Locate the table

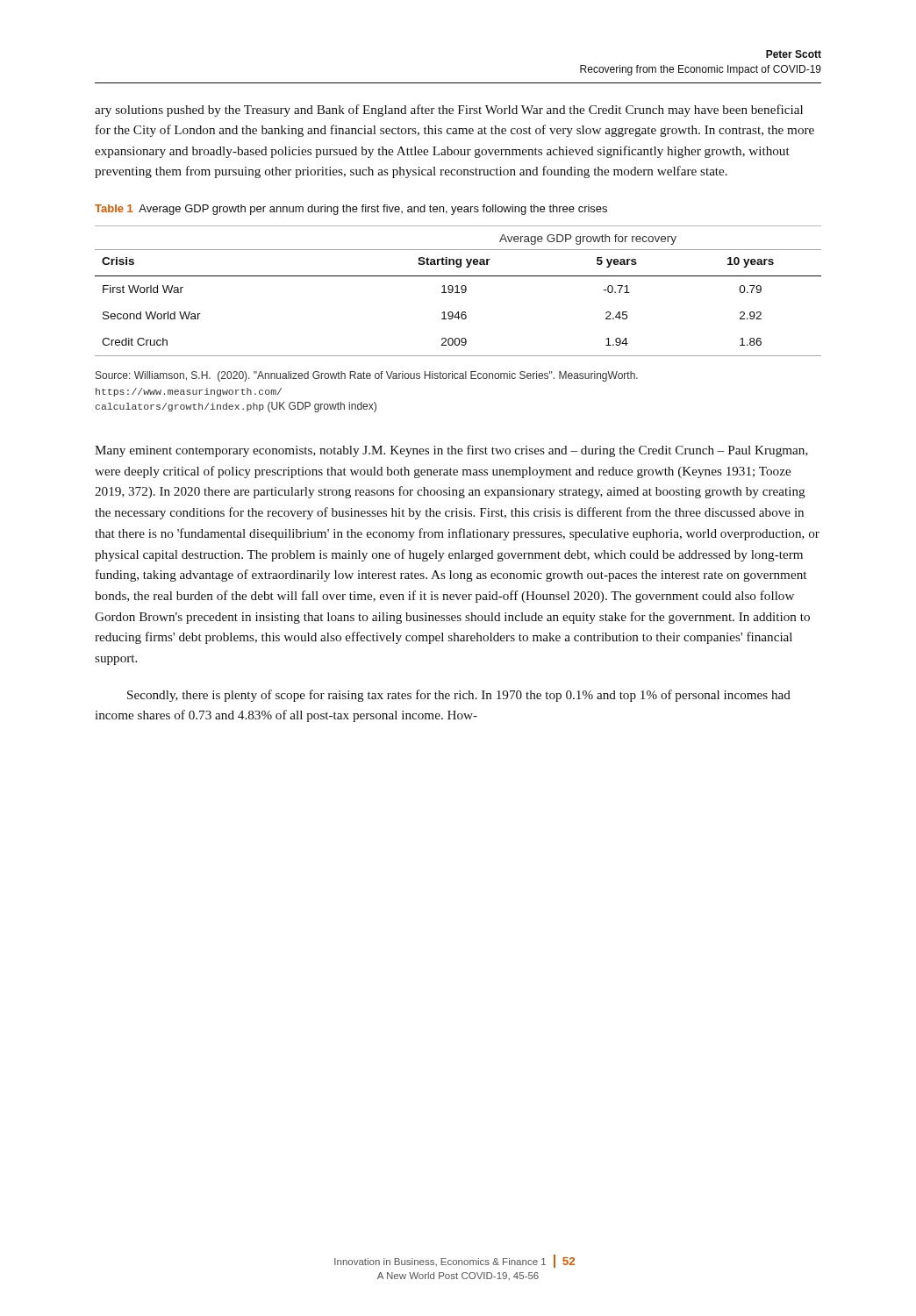tap(458, 291)
